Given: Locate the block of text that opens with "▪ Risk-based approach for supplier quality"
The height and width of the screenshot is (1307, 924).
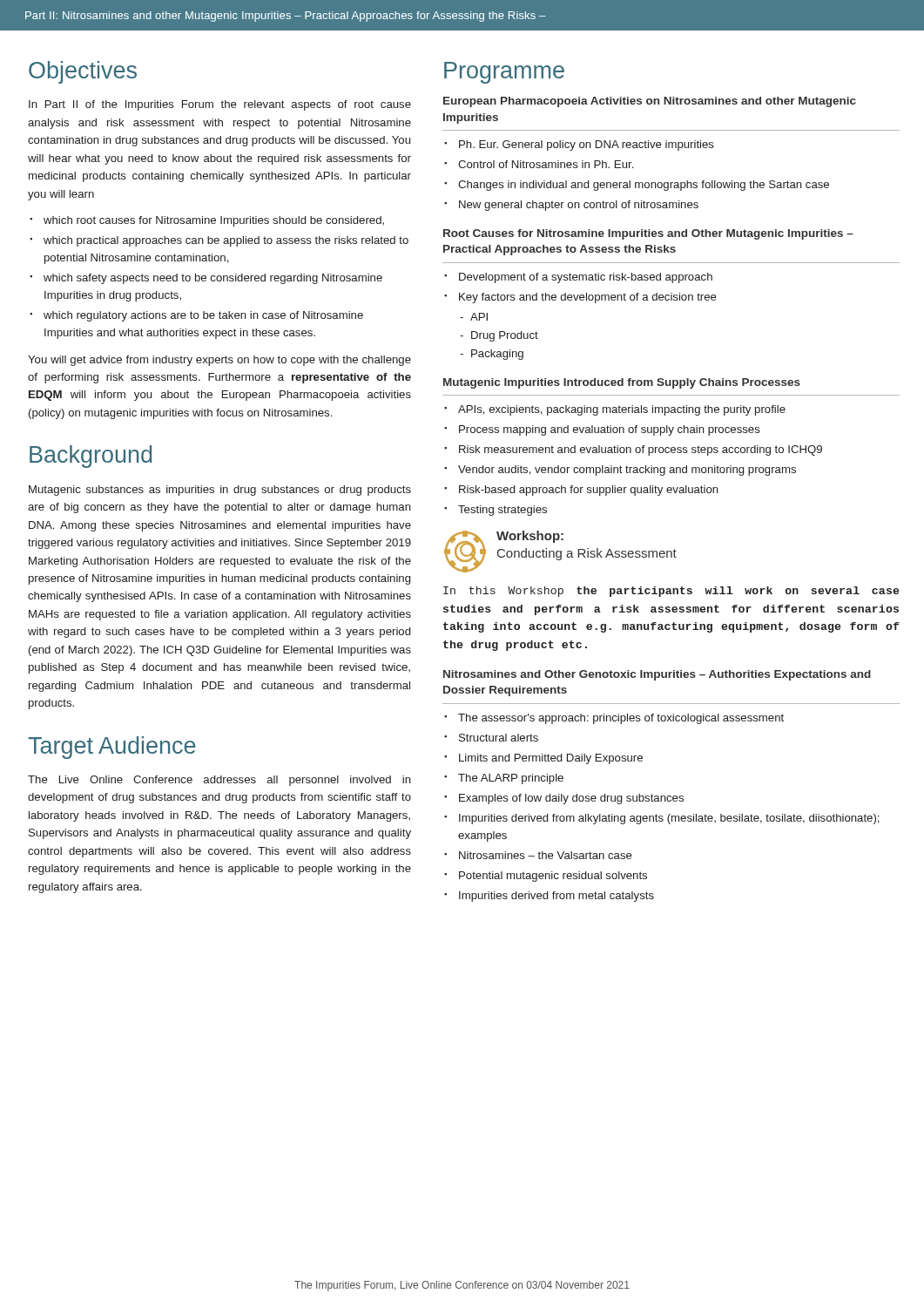Looking at the screenshot, I should (581, 489).
